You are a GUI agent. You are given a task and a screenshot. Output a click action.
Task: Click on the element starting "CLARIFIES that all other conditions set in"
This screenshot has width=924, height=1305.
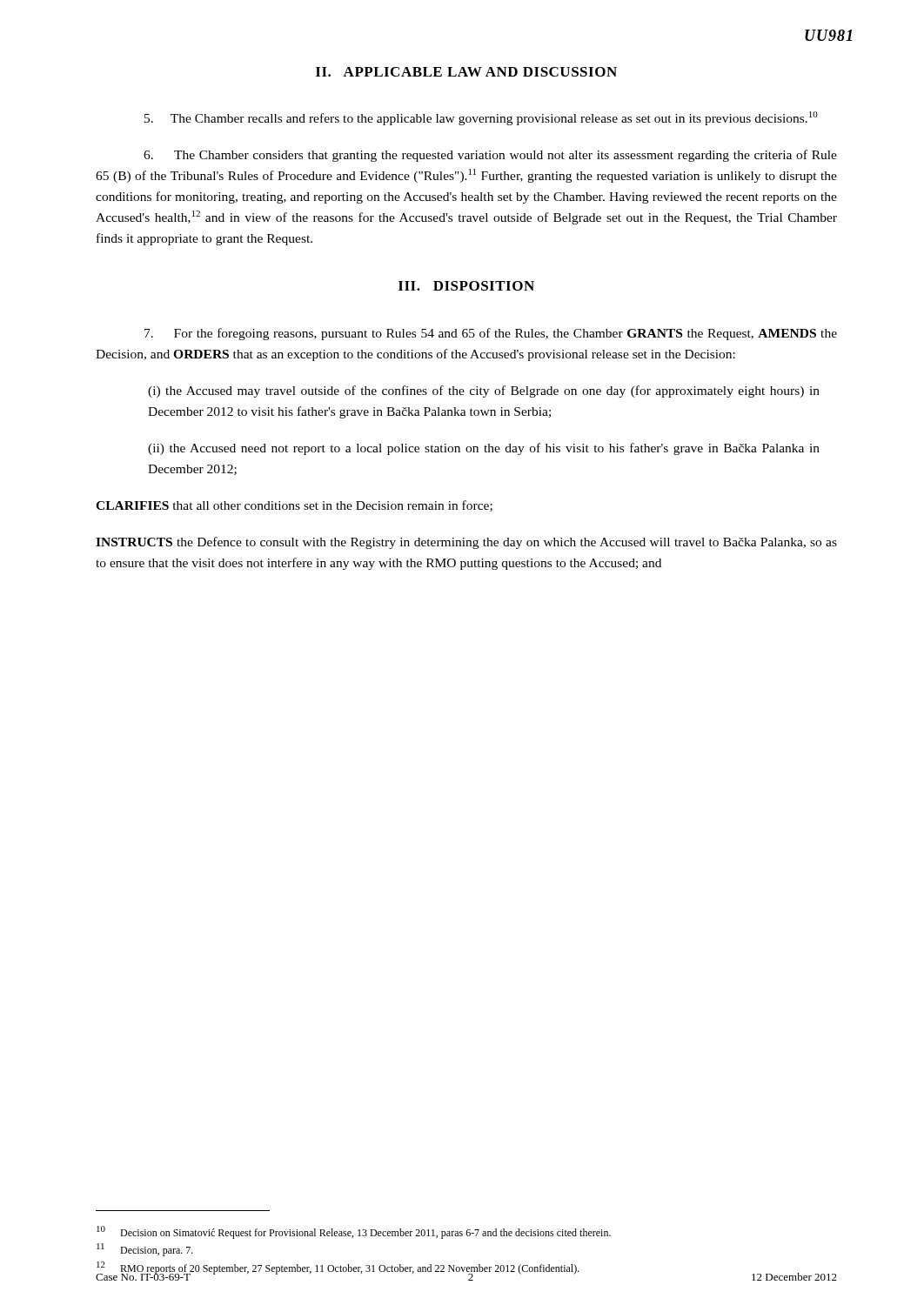294,505
